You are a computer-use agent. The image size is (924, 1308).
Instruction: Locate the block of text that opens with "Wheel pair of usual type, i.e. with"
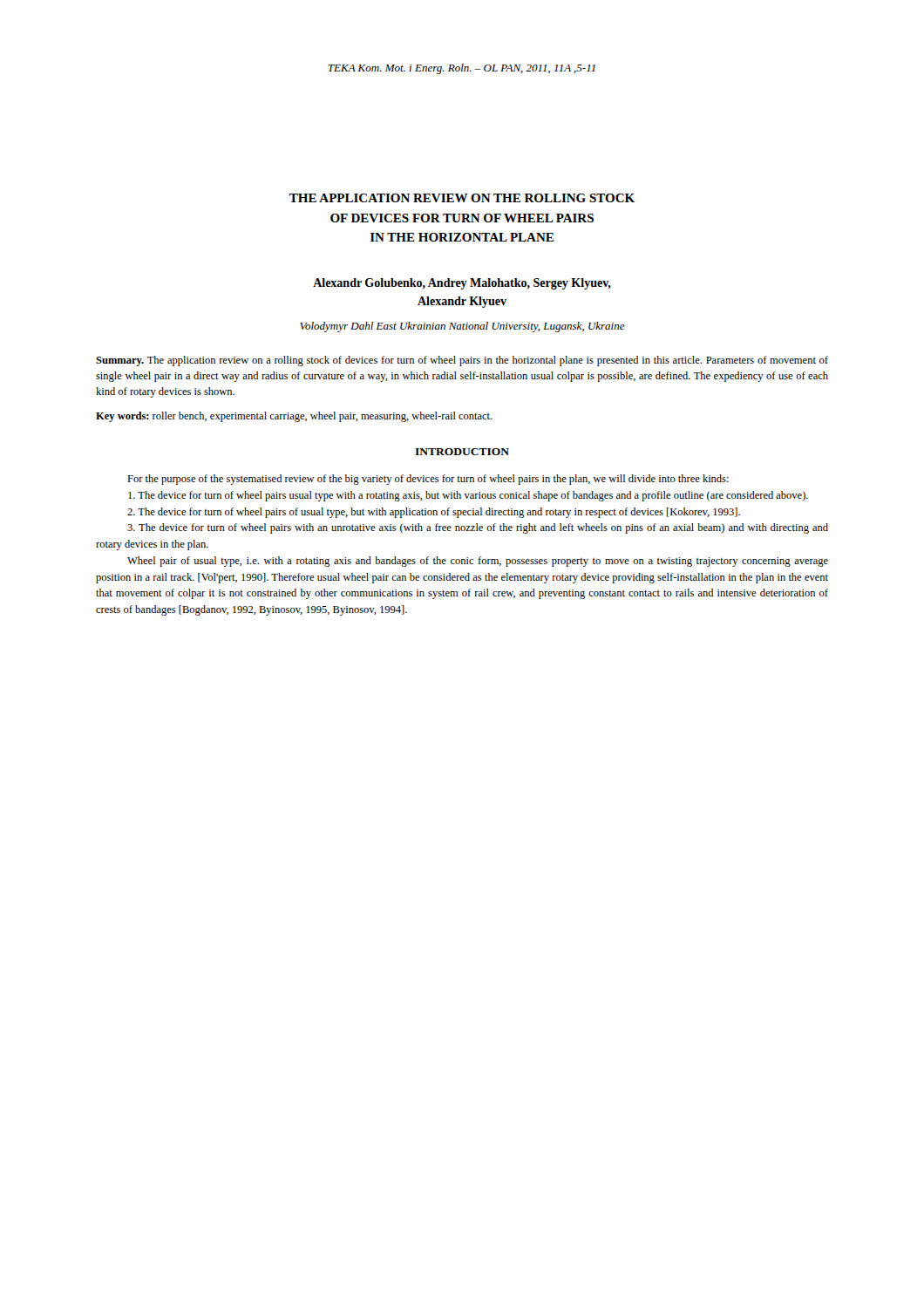[462, 585]
